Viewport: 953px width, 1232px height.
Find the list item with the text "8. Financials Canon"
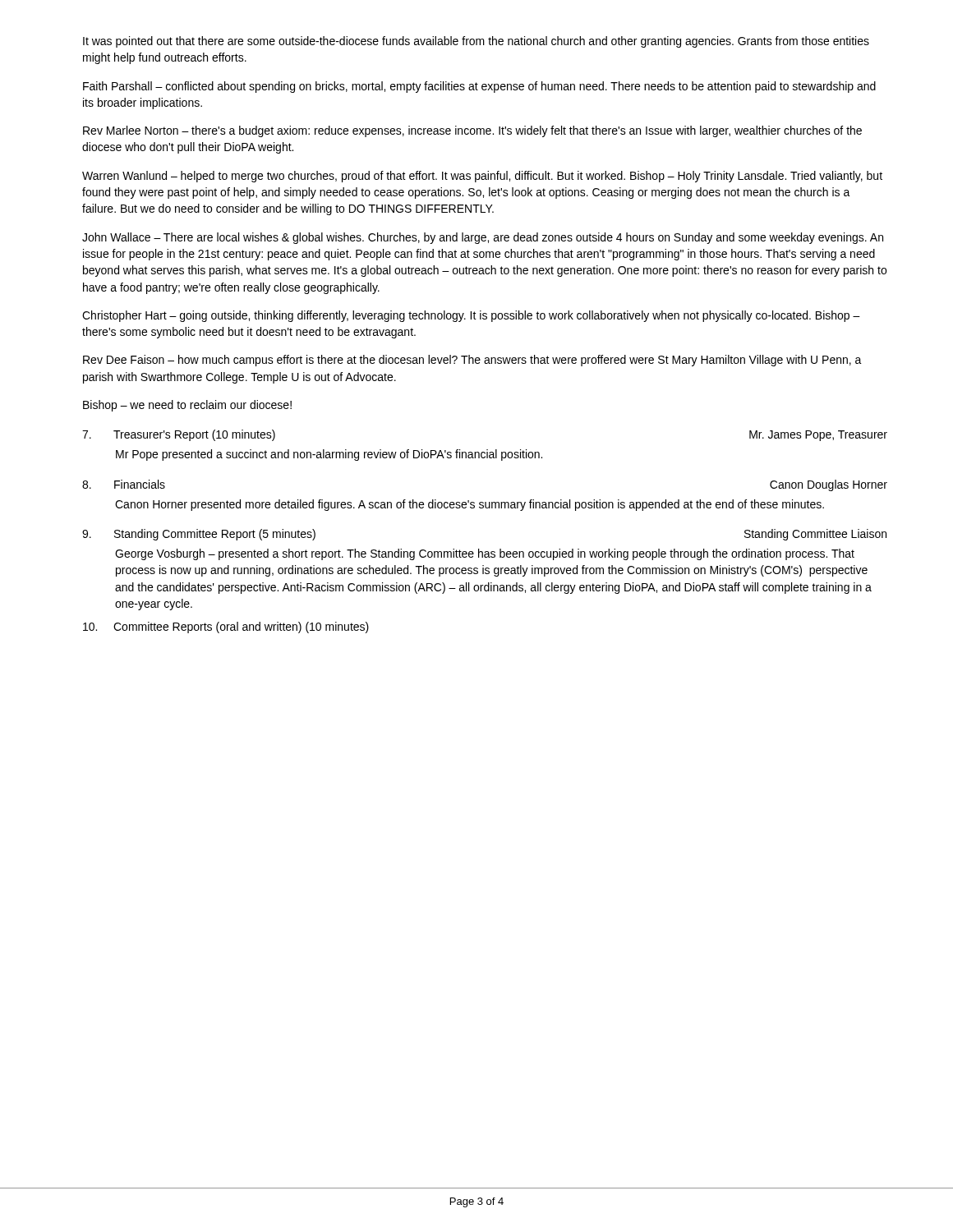(134, 485)
